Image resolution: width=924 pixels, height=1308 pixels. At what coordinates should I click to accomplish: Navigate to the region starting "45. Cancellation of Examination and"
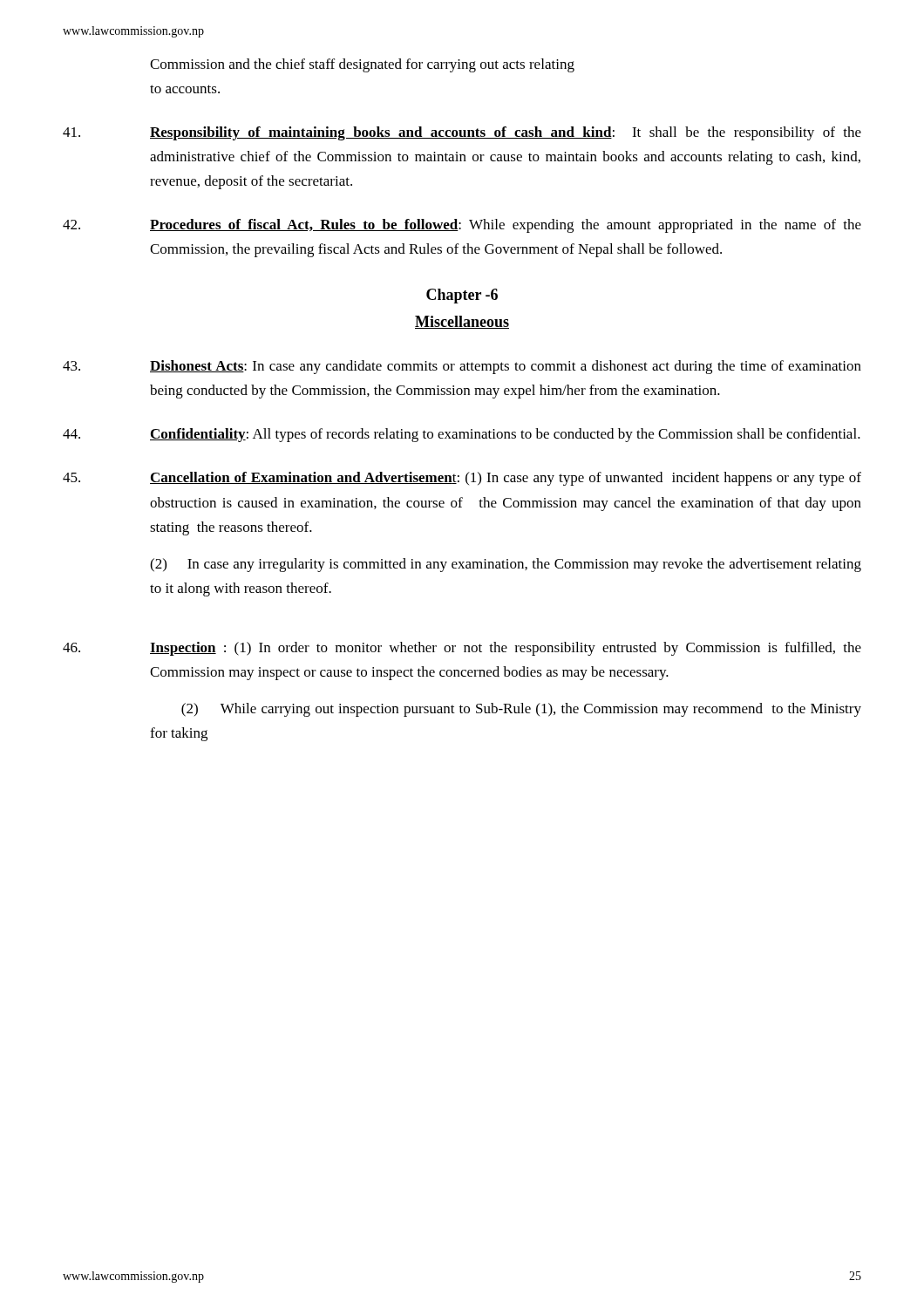(x=462, y=479)
